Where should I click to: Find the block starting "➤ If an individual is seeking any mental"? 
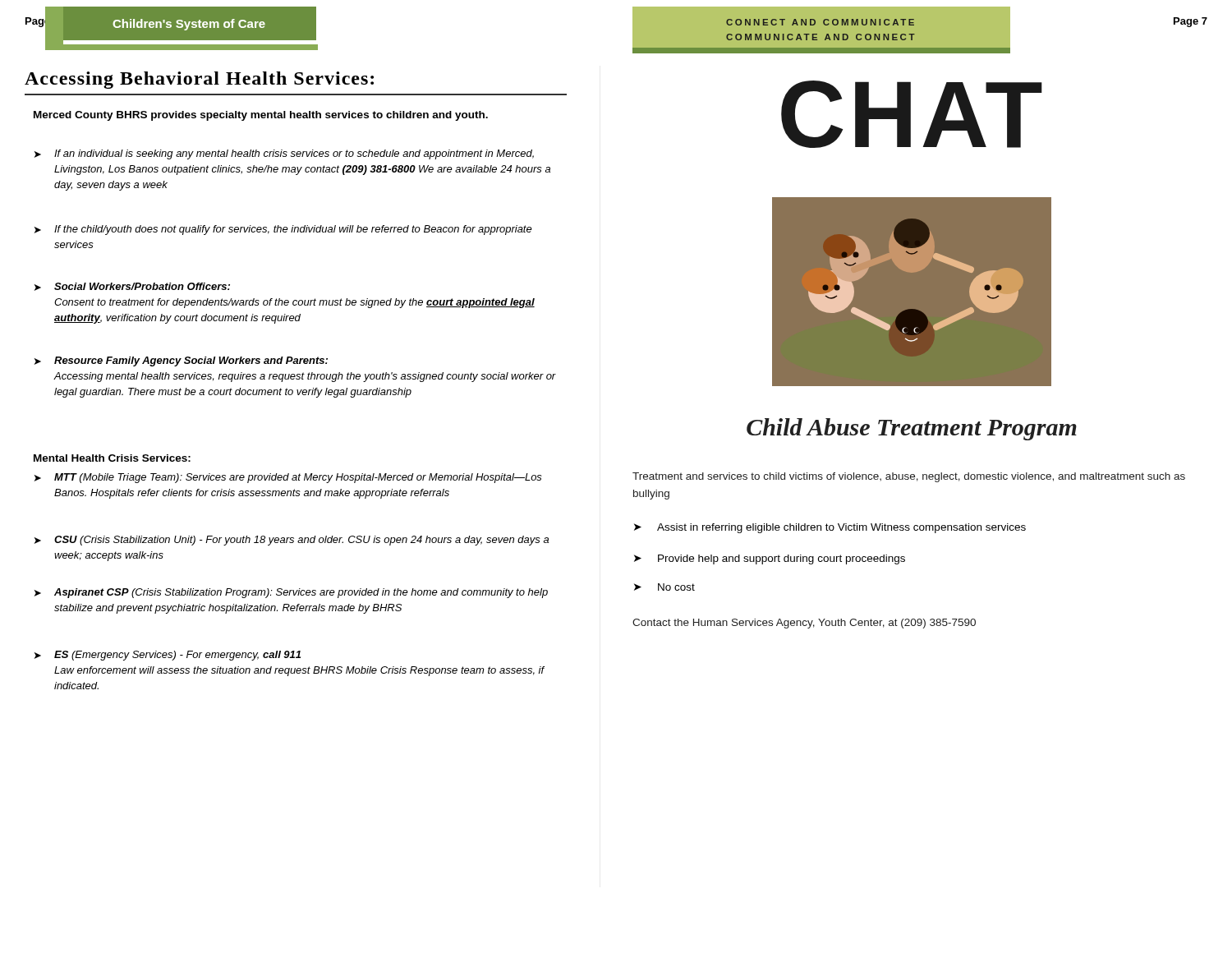coord(296,169)
